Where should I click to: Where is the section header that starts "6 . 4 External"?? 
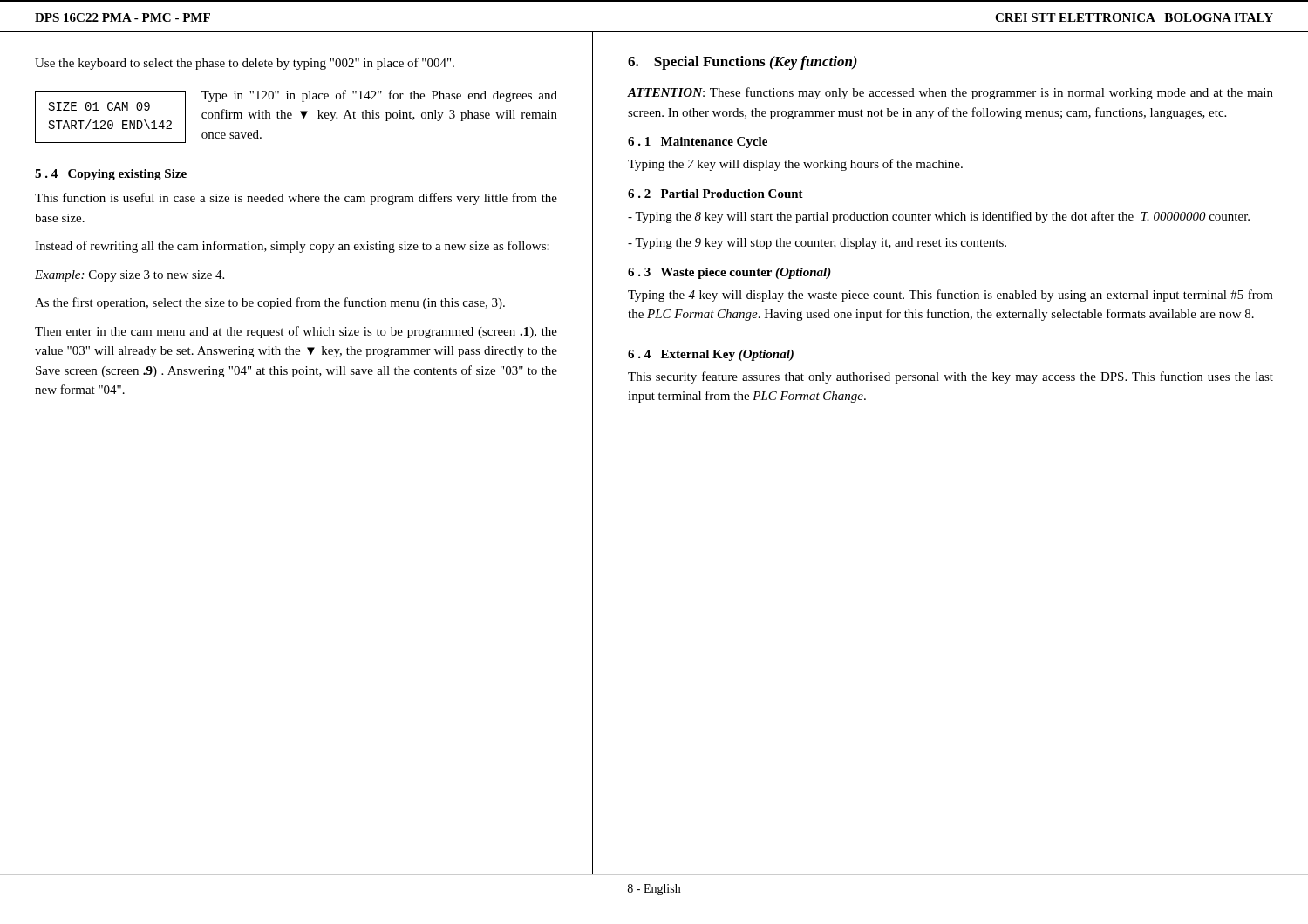(x=711, y=353)
